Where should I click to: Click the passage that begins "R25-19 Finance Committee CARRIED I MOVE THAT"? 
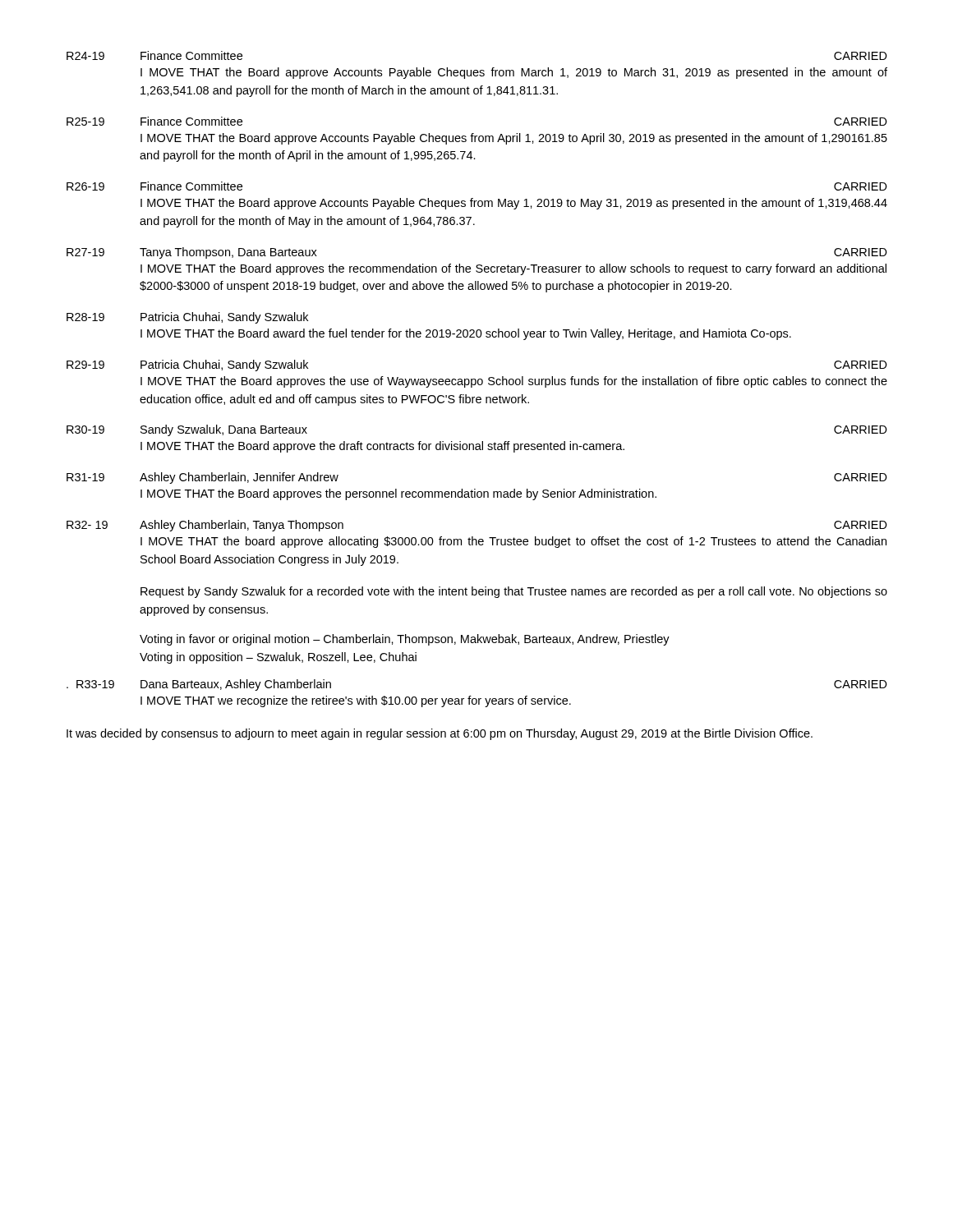(x=476, y=140)
